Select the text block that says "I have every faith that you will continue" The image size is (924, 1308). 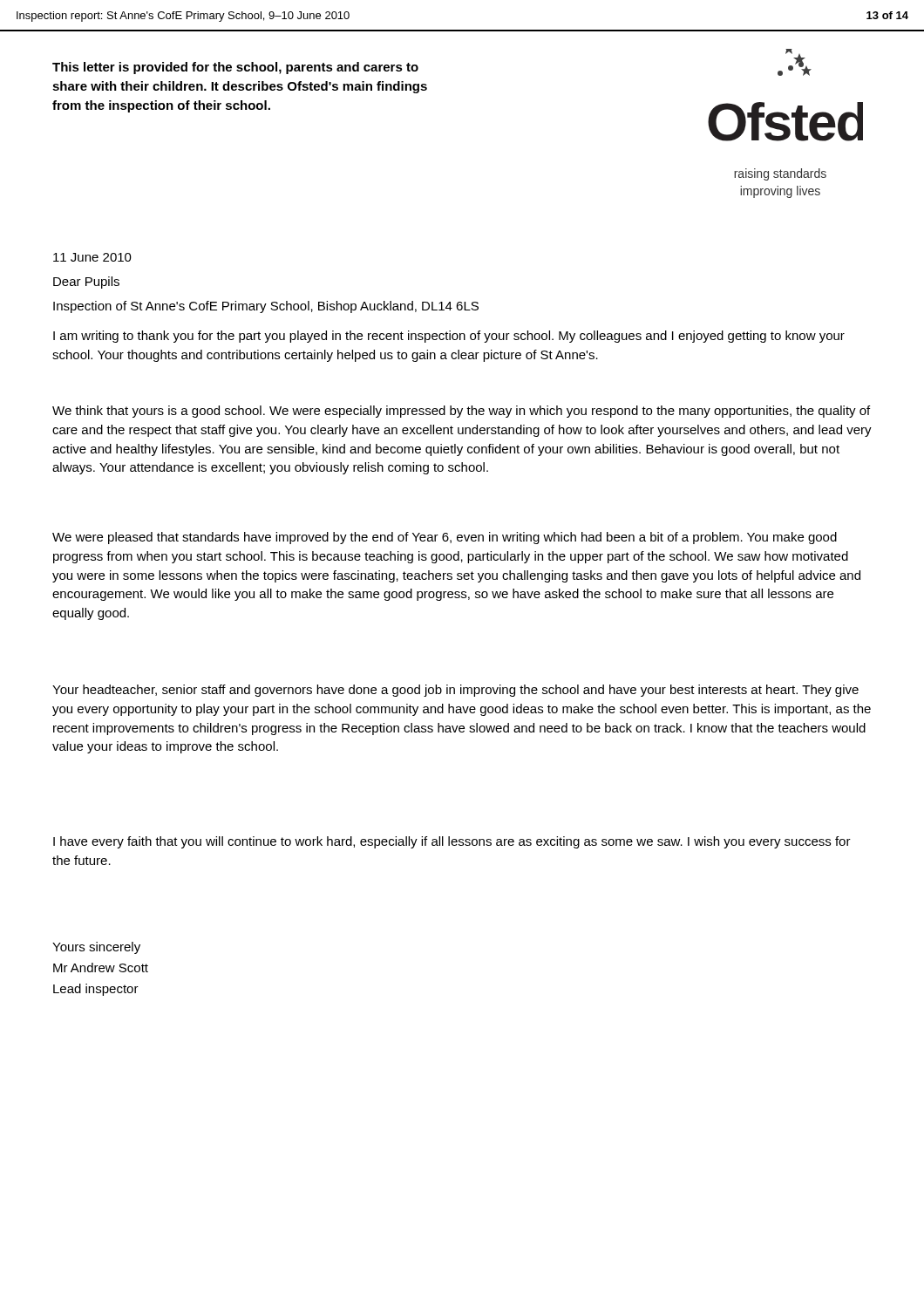pos(451,851)
